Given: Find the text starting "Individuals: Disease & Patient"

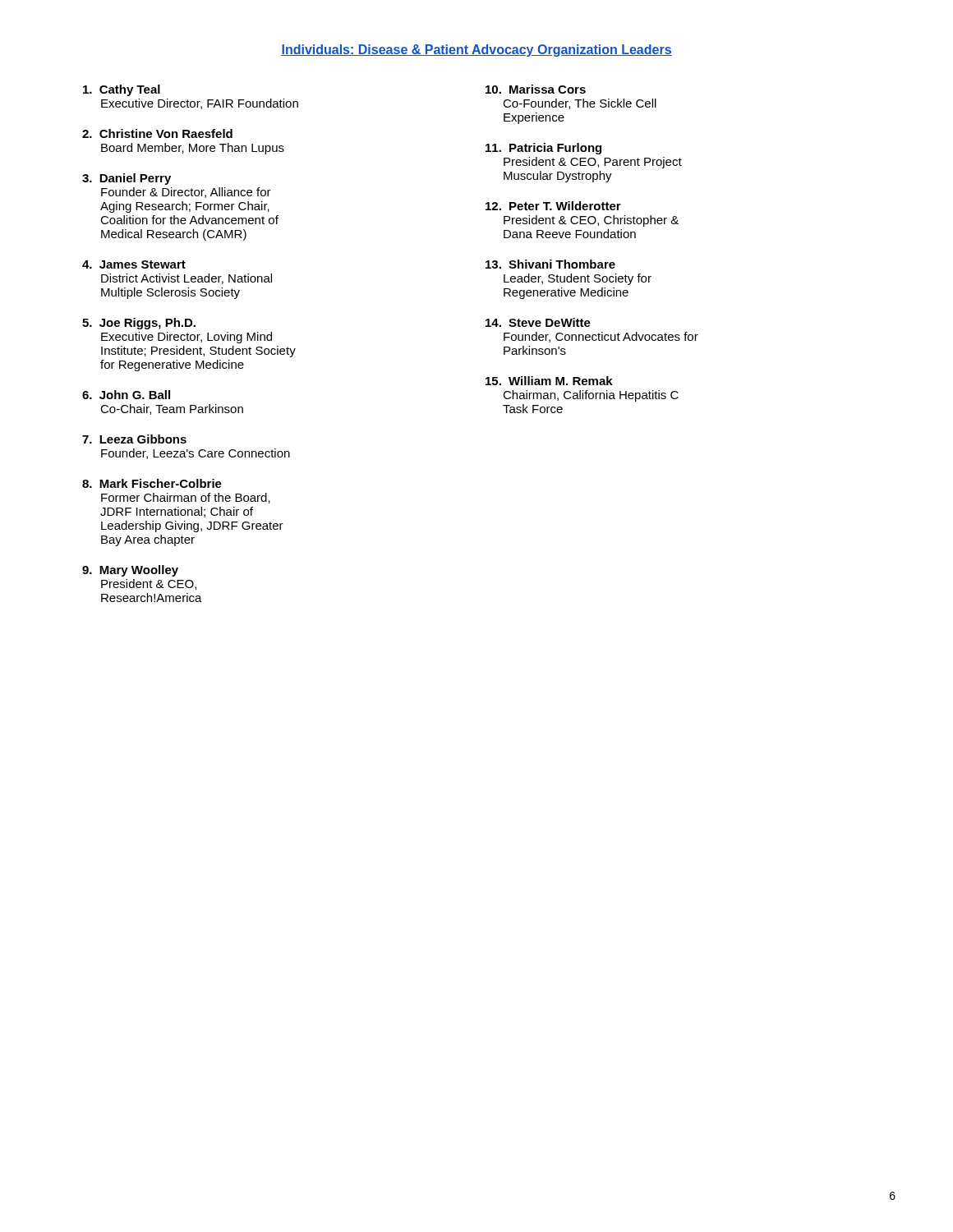Looking at the screenshot, I should tap(476, 50).
